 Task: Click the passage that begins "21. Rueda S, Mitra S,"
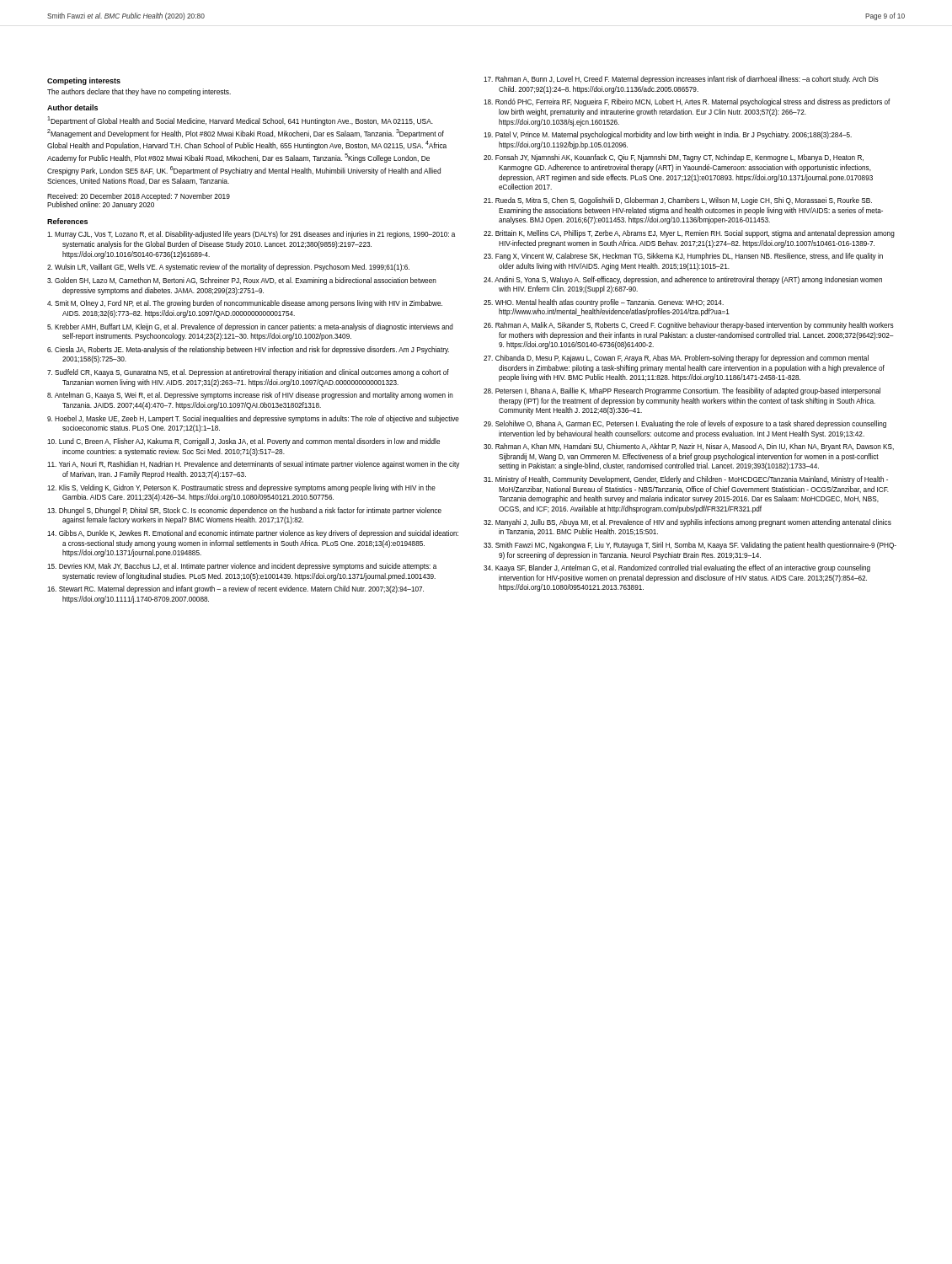(x=683, y=211)
